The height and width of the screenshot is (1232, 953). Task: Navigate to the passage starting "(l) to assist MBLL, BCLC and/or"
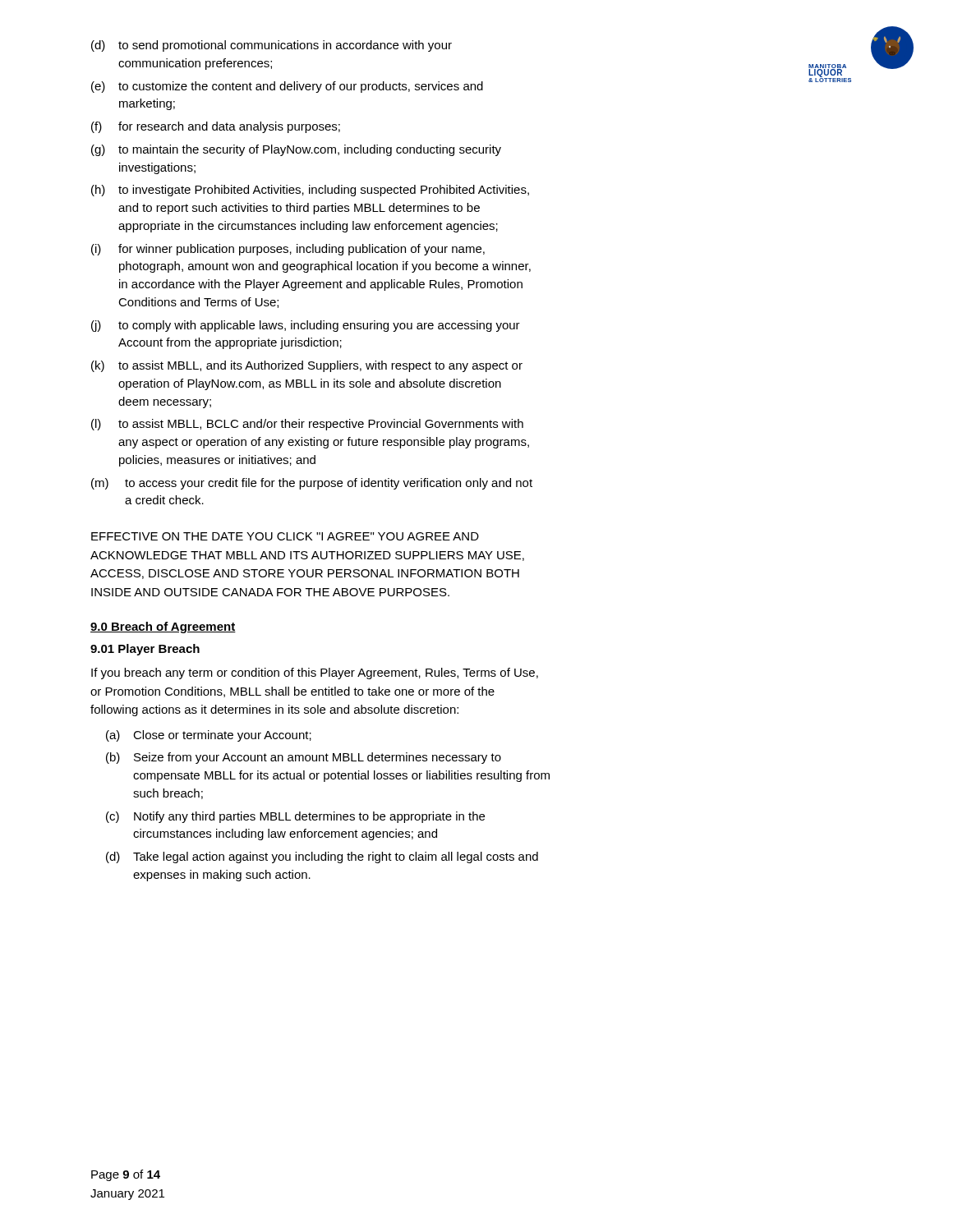point(497,442)
